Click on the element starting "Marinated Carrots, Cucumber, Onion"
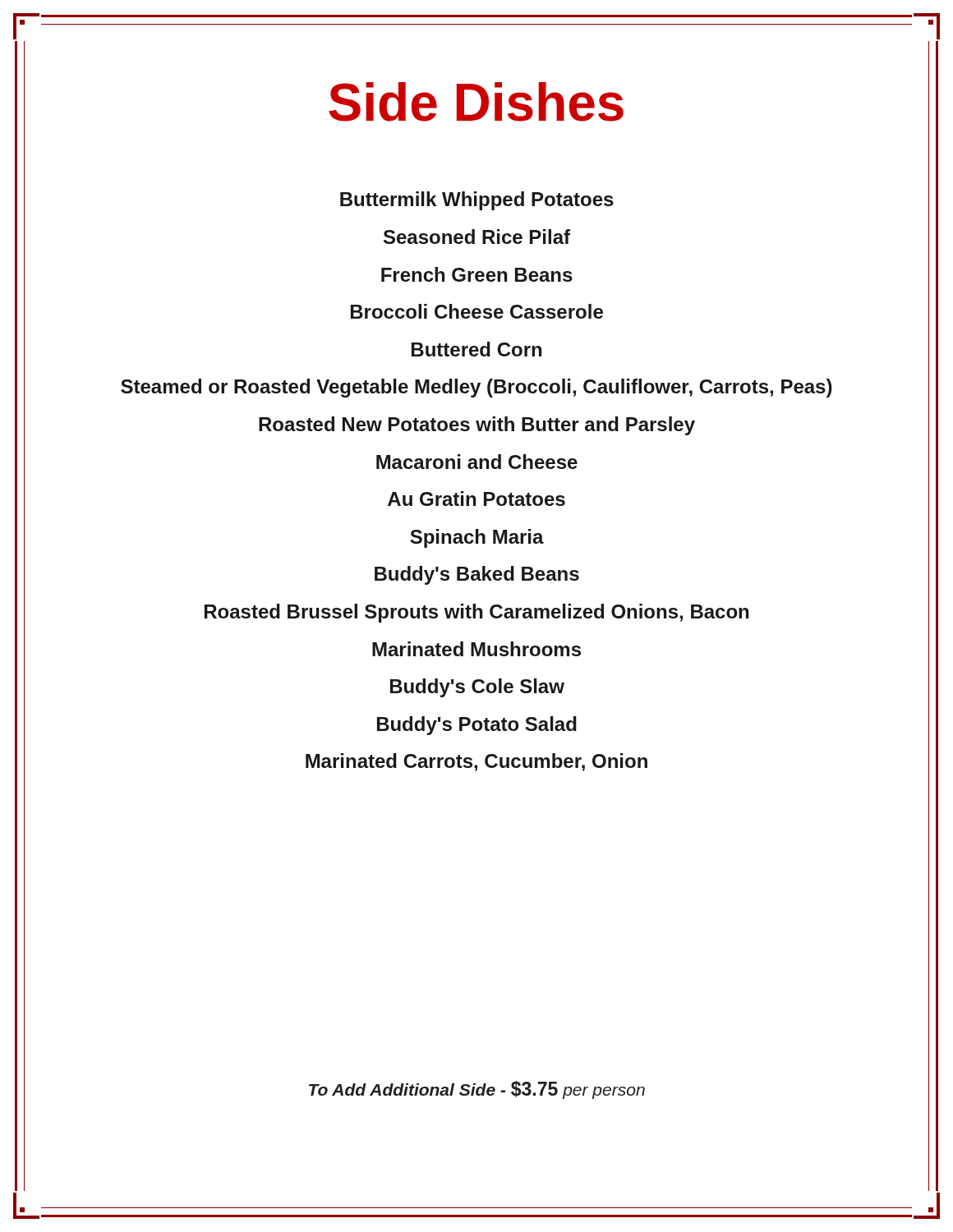The image size is (953, 1232). coord(476,761)
